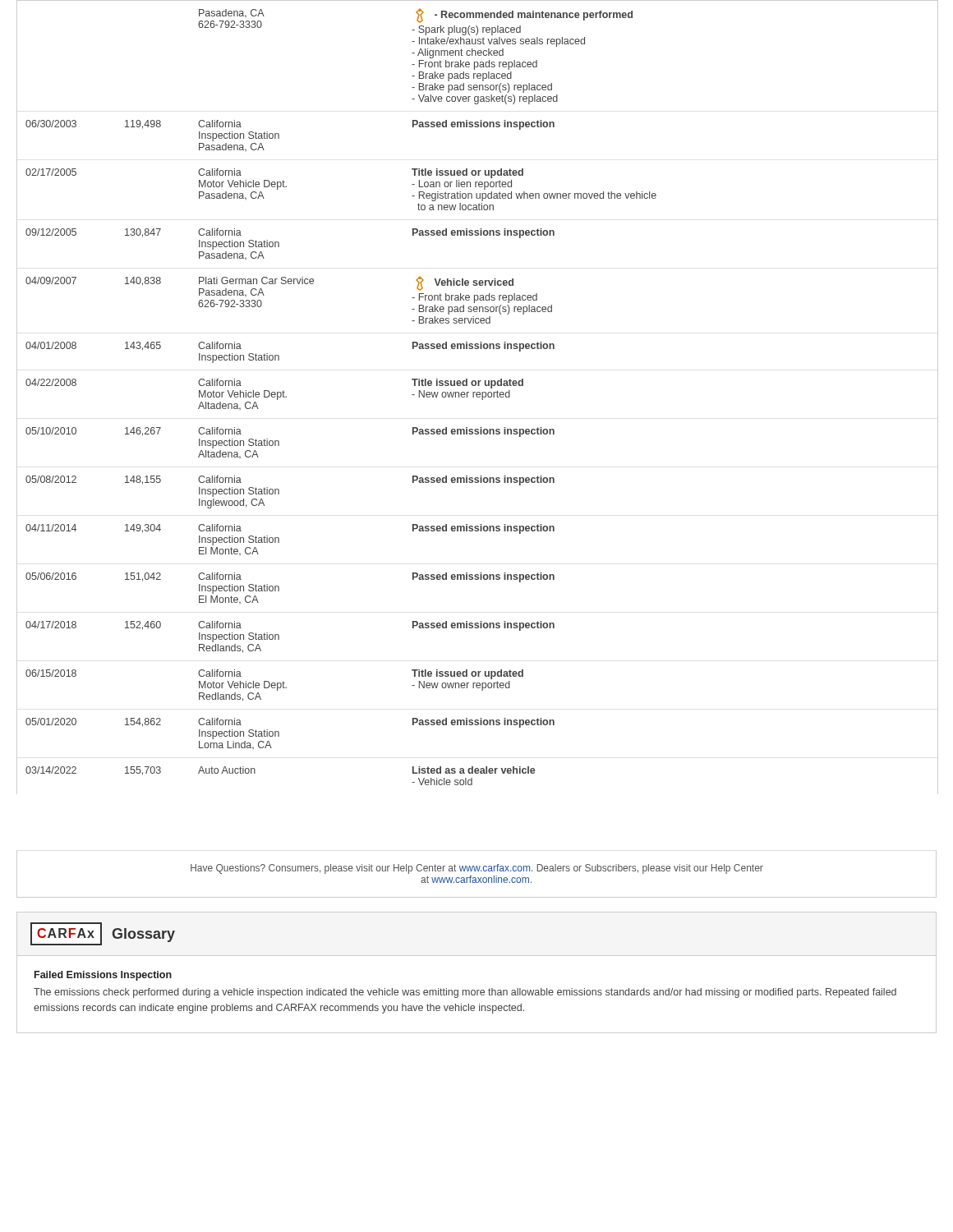Locate the table with the text "California Motor Vehicle Dept. Altadena,"
The image size is (953, 1232).
click(477, 397)
